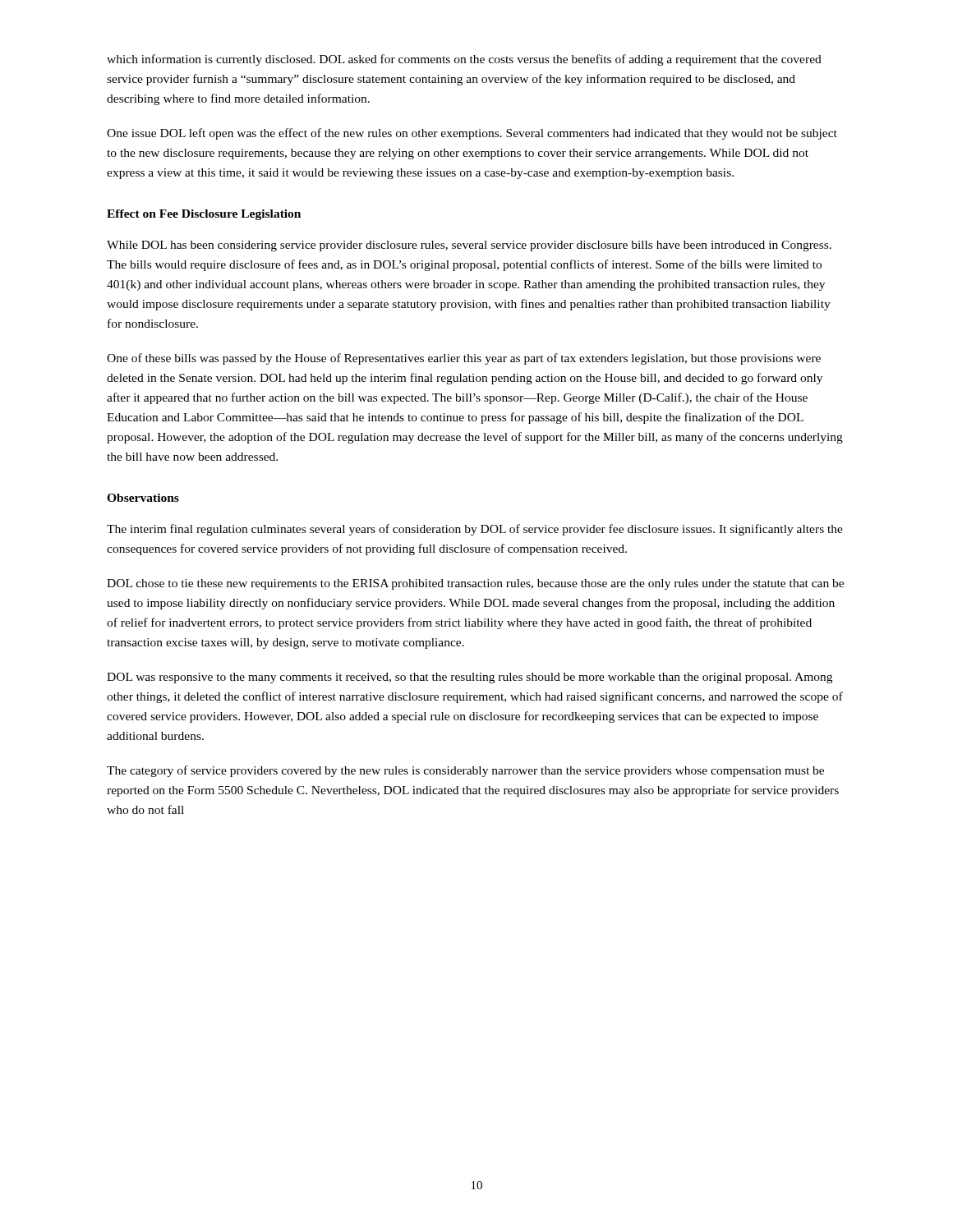The width and height of the screenshot is (953, 1232).
Task: Find the text block that reads "While DOL has been"
Action: coord(469,284)
